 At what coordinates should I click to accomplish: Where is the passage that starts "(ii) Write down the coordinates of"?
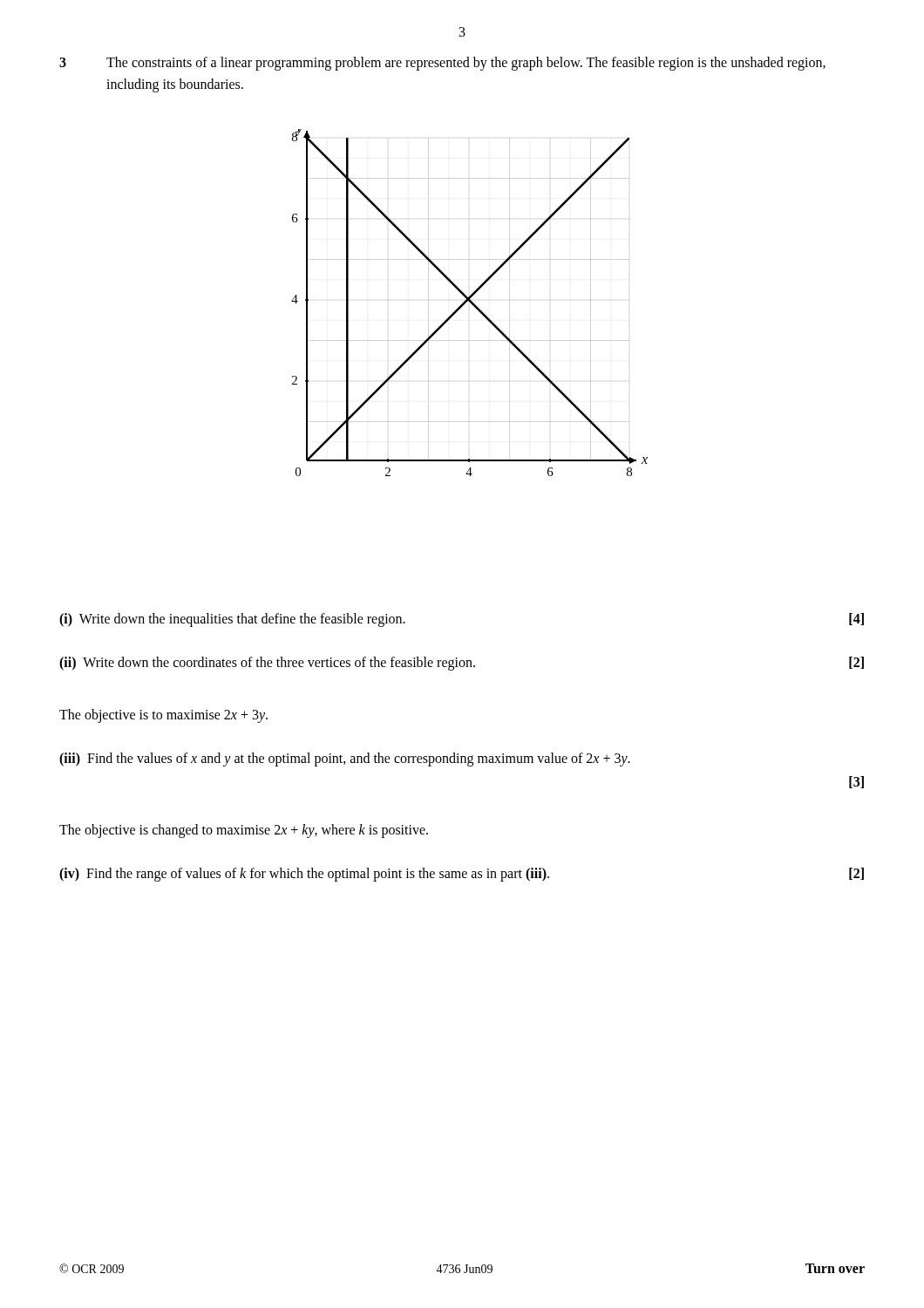[x=462, y=663]
